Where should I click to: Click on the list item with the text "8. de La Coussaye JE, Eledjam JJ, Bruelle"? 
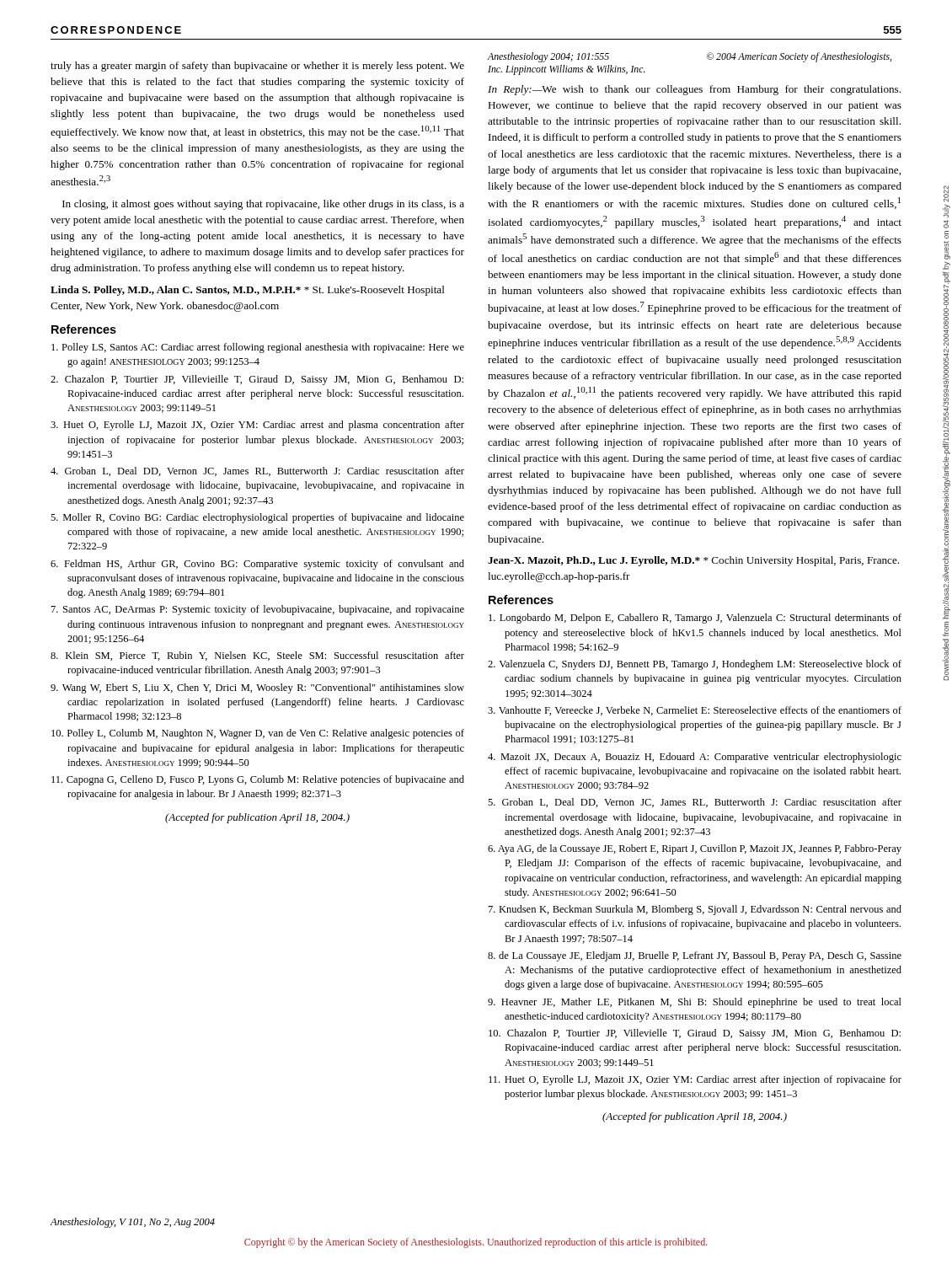(695, 970)
